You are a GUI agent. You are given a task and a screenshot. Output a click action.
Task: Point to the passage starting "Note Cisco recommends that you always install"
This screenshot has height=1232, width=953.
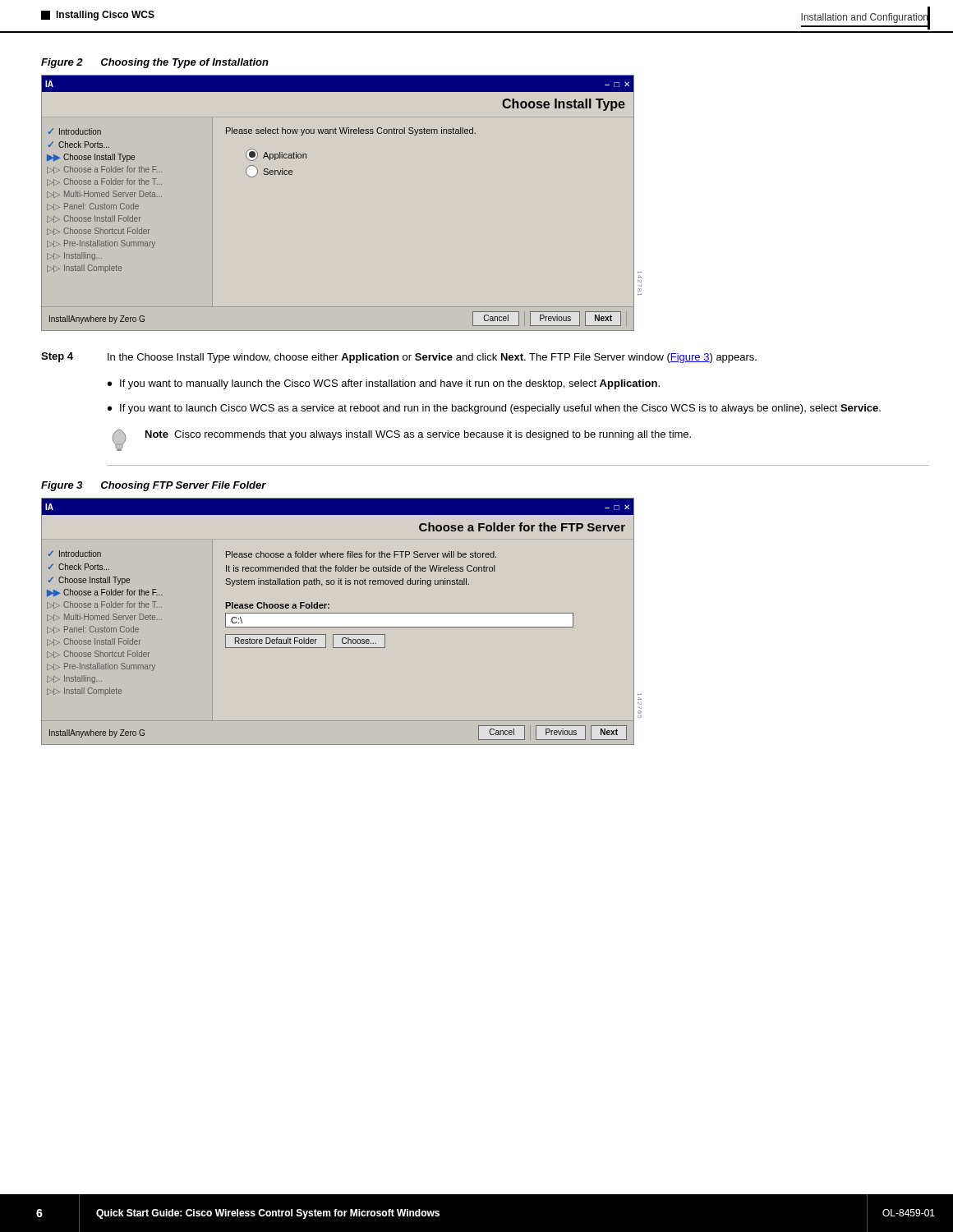point(399,441)
